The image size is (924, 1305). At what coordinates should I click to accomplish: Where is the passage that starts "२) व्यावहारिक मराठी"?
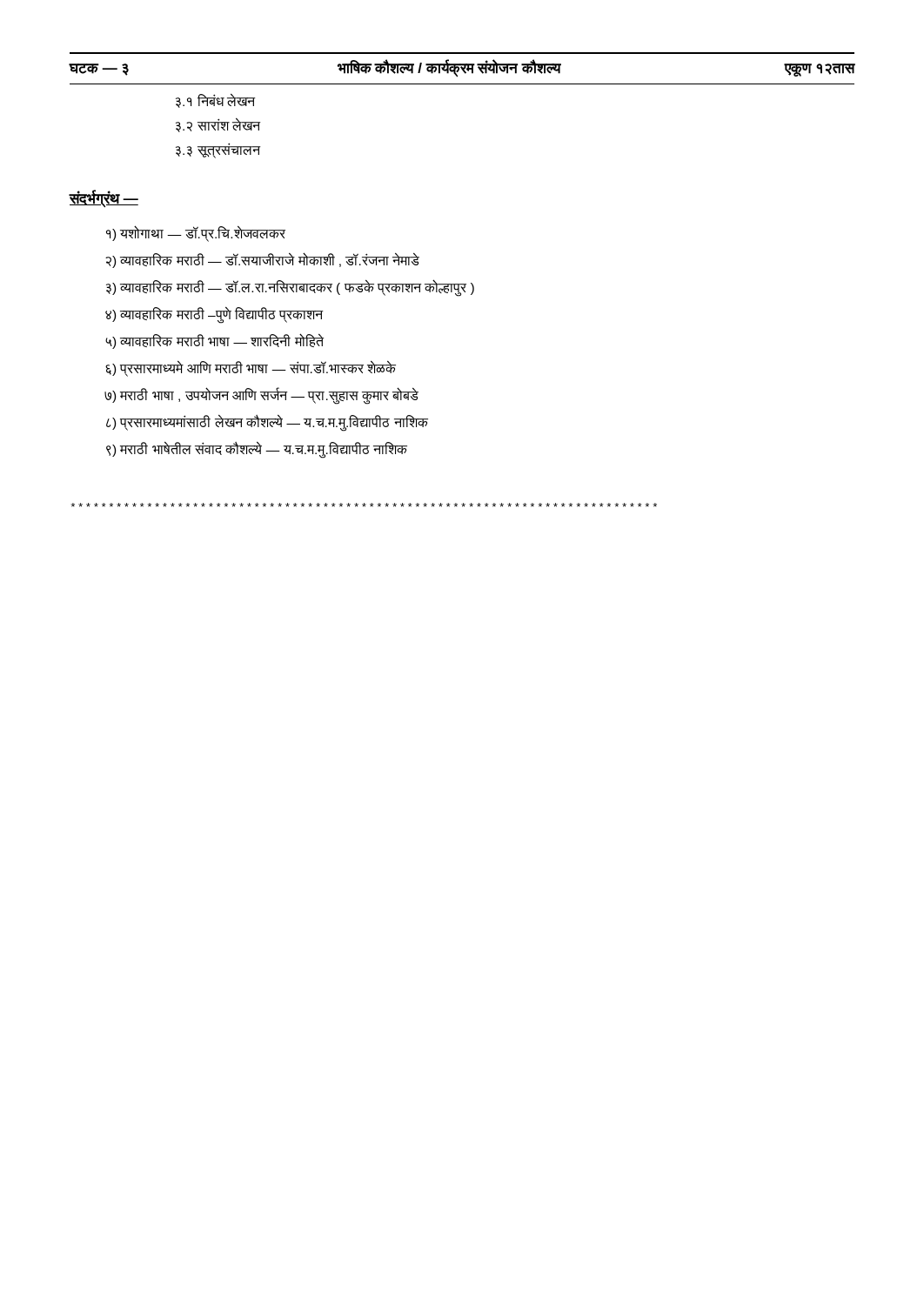tap(262, 260)
